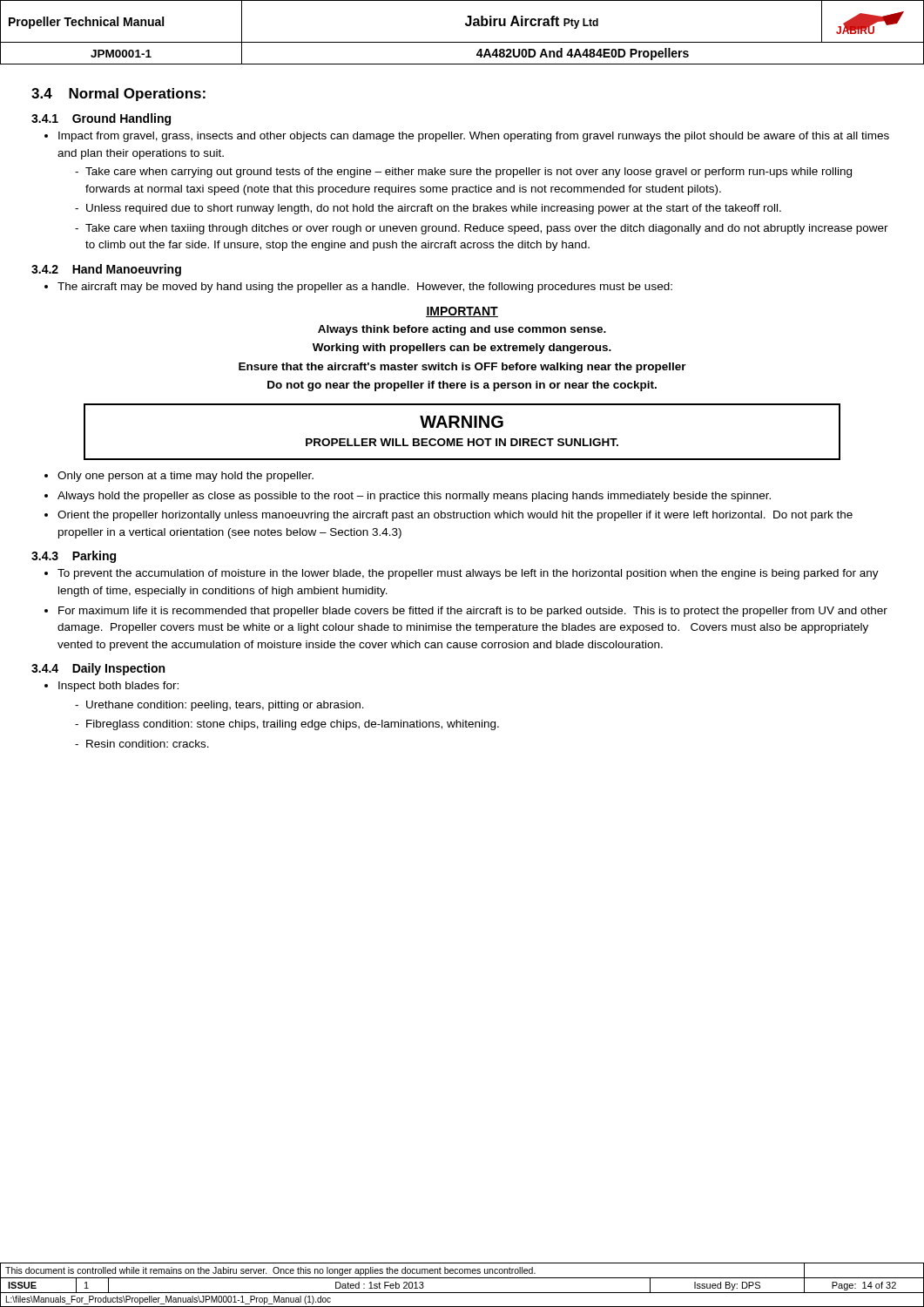Where does it say "Urethane condition: peeling, tears, pitting or abrasion."?
The image size is (924, 1307).
click(x=225, y=704)
